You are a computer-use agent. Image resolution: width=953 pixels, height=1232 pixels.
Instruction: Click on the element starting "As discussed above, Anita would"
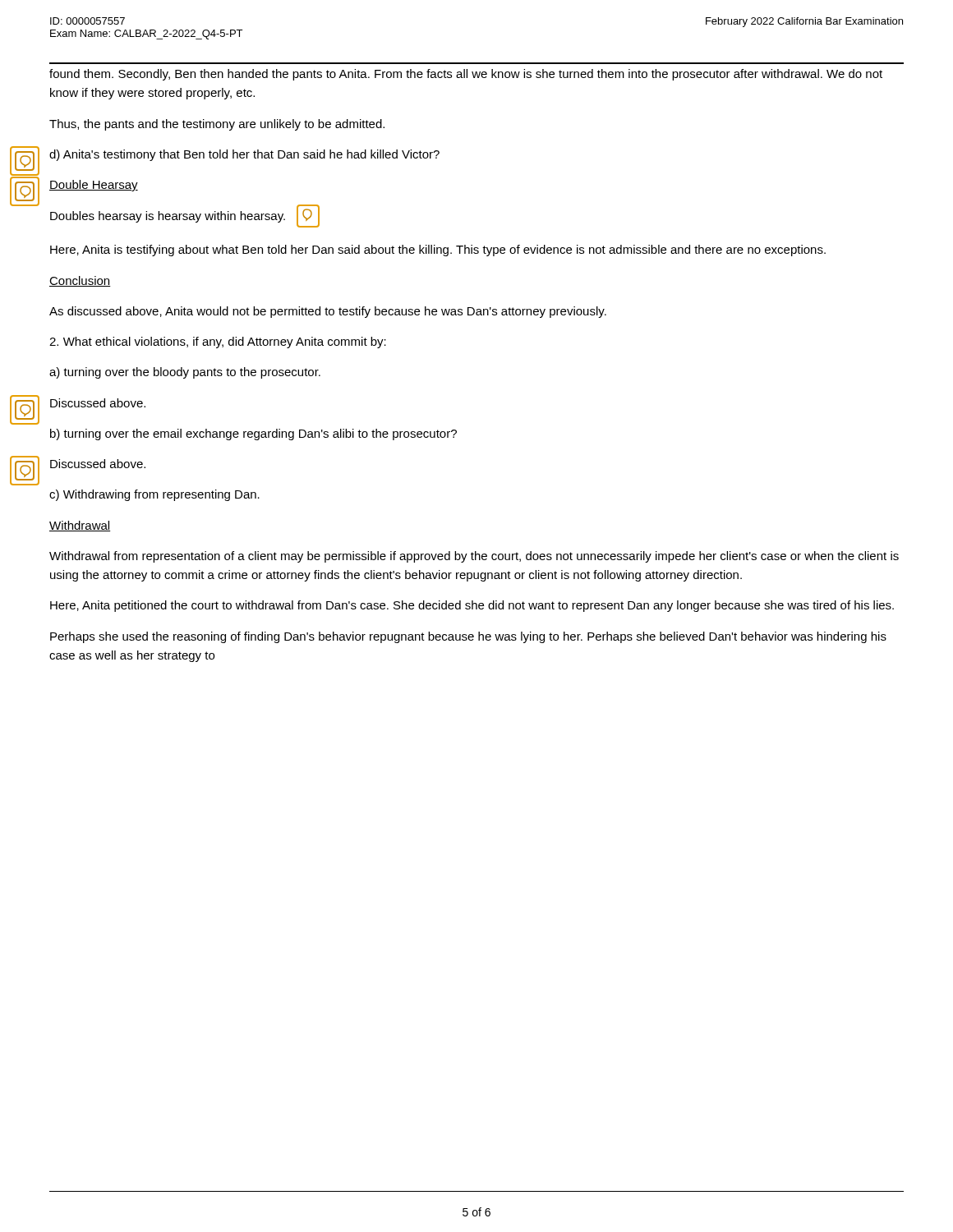(x=328, y=311)
